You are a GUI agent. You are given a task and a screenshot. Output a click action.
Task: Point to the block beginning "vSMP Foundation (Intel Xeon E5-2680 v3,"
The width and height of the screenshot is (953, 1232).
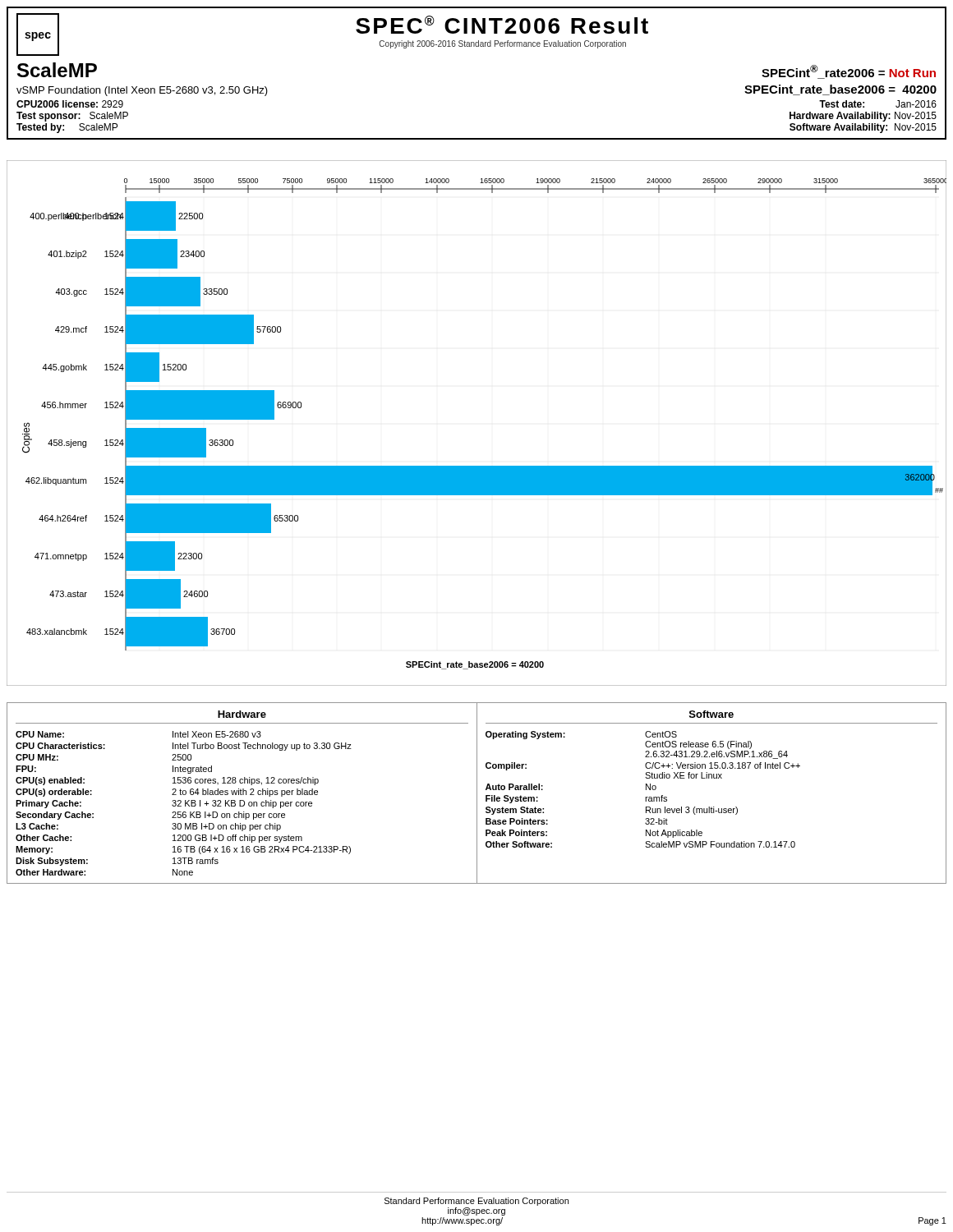142,90
